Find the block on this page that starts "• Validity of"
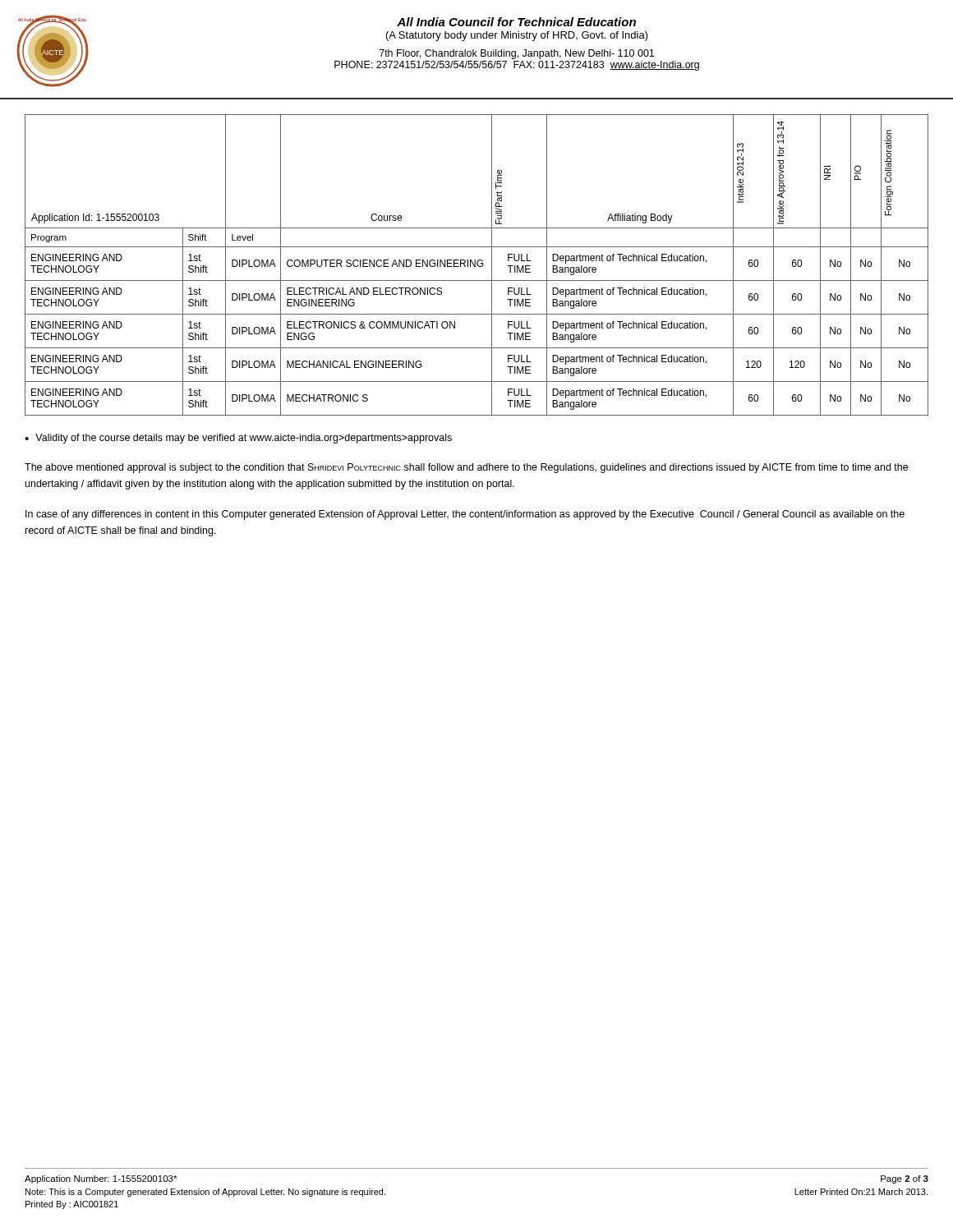 point(238,438)
